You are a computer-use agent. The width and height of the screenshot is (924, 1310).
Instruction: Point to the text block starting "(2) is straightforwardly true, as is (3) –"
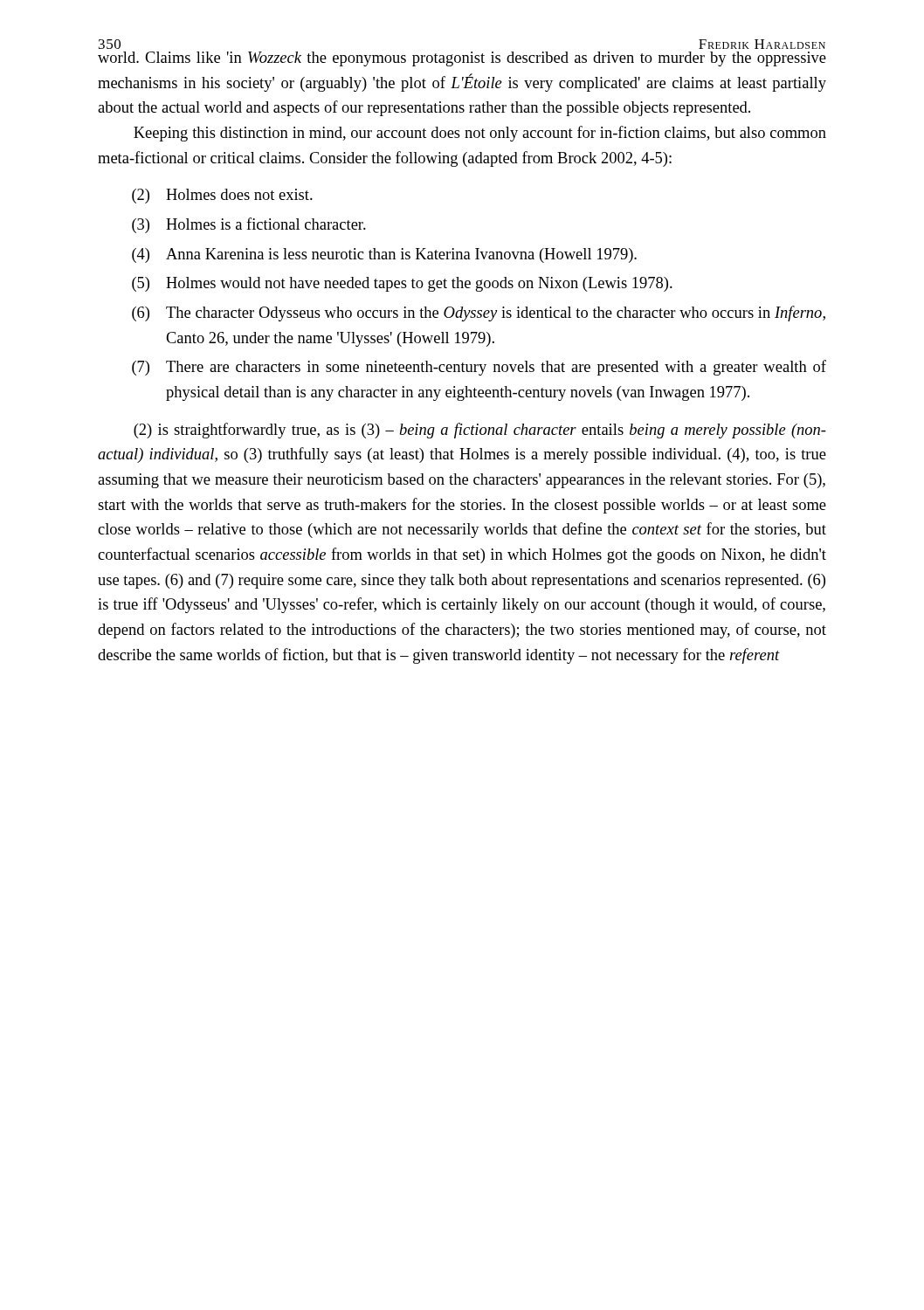coord(462,542)
